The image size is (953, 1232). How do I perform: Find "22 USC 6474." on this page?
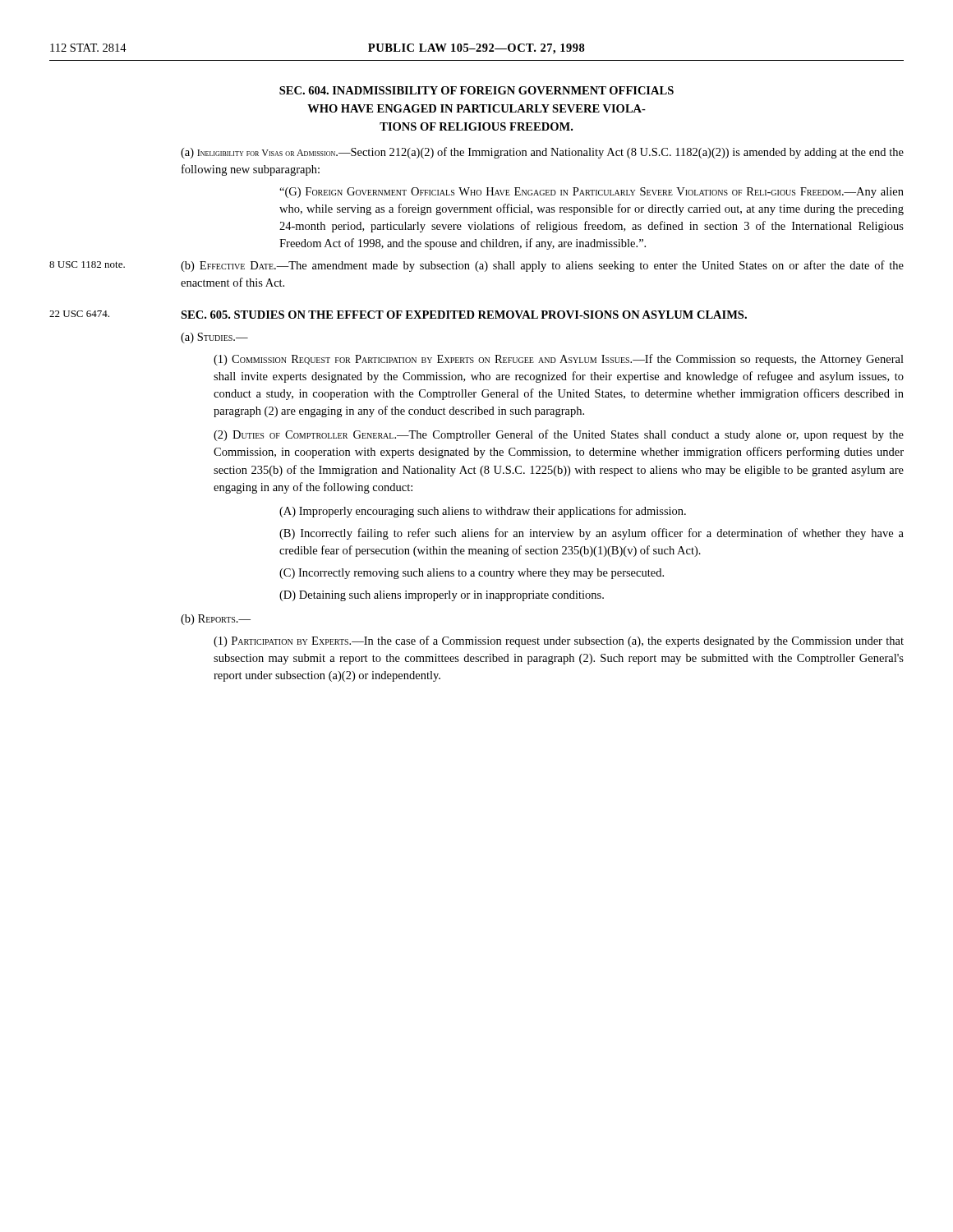(80, 314)
